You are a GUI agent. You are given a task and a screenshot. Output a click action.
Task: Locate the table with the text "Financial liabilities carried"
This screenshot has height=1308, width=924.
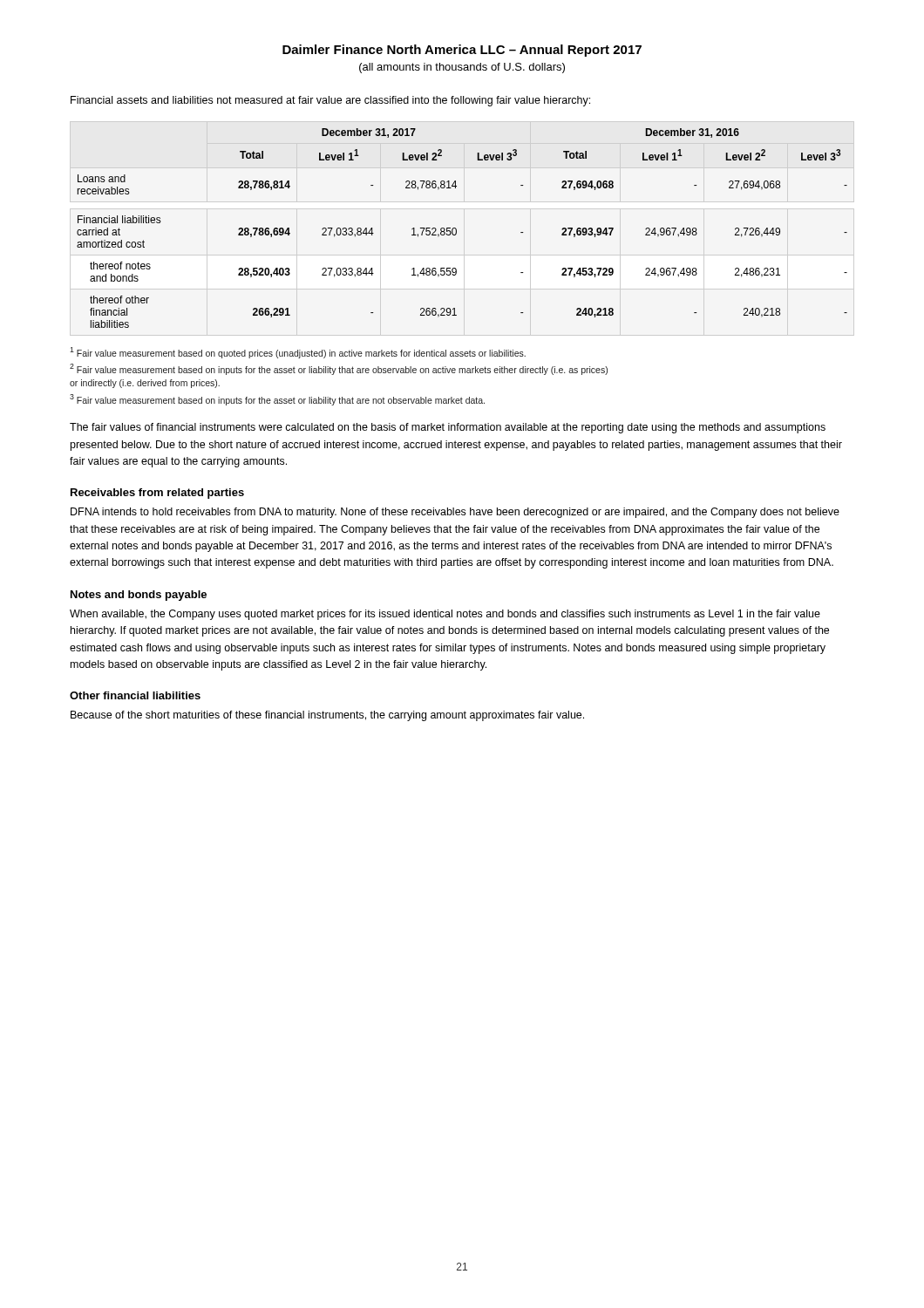pos(462,228)
